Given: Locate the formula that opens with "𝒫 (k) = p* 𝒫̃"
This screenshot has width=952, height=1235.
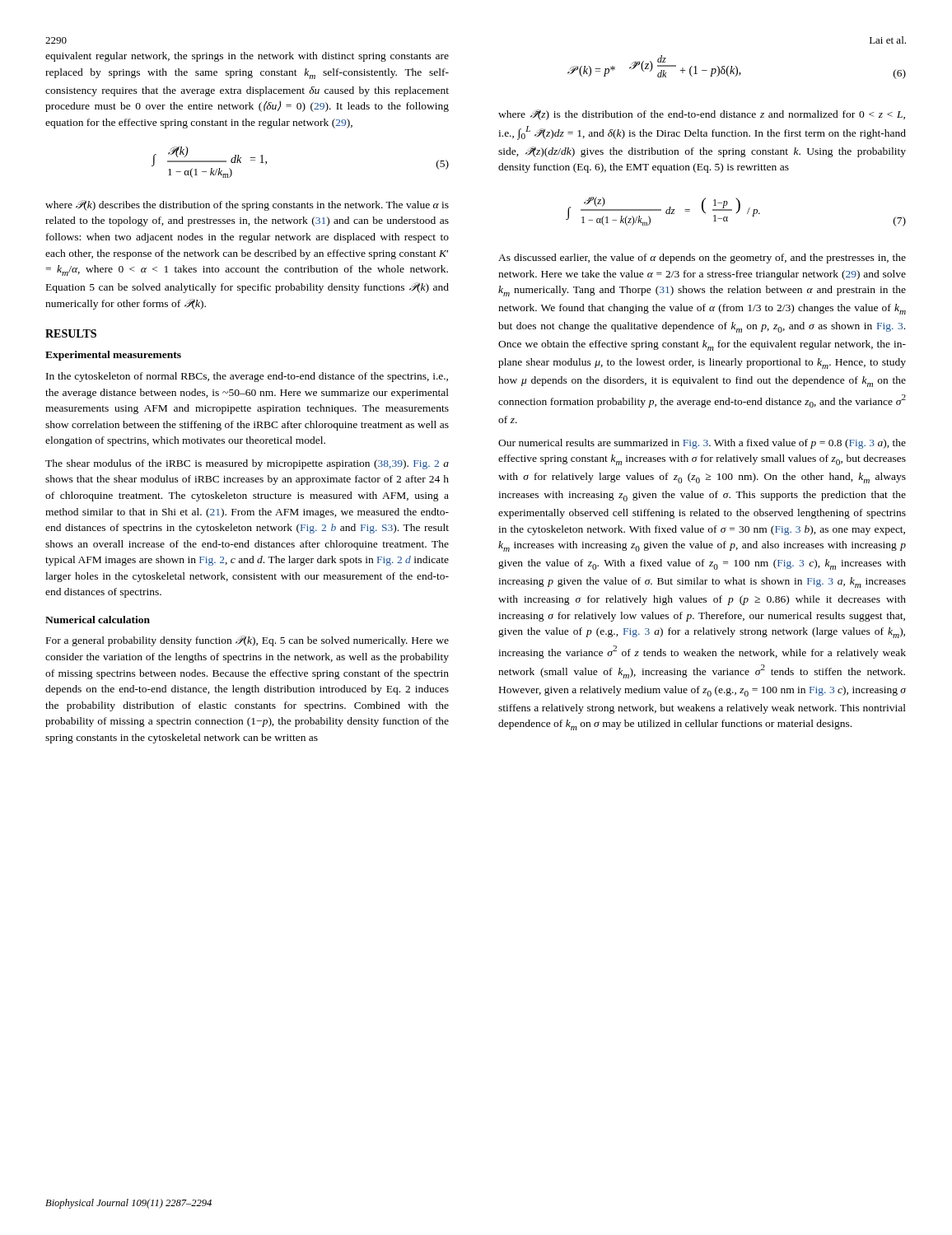Looking at the screenshot, I should 702,73.
